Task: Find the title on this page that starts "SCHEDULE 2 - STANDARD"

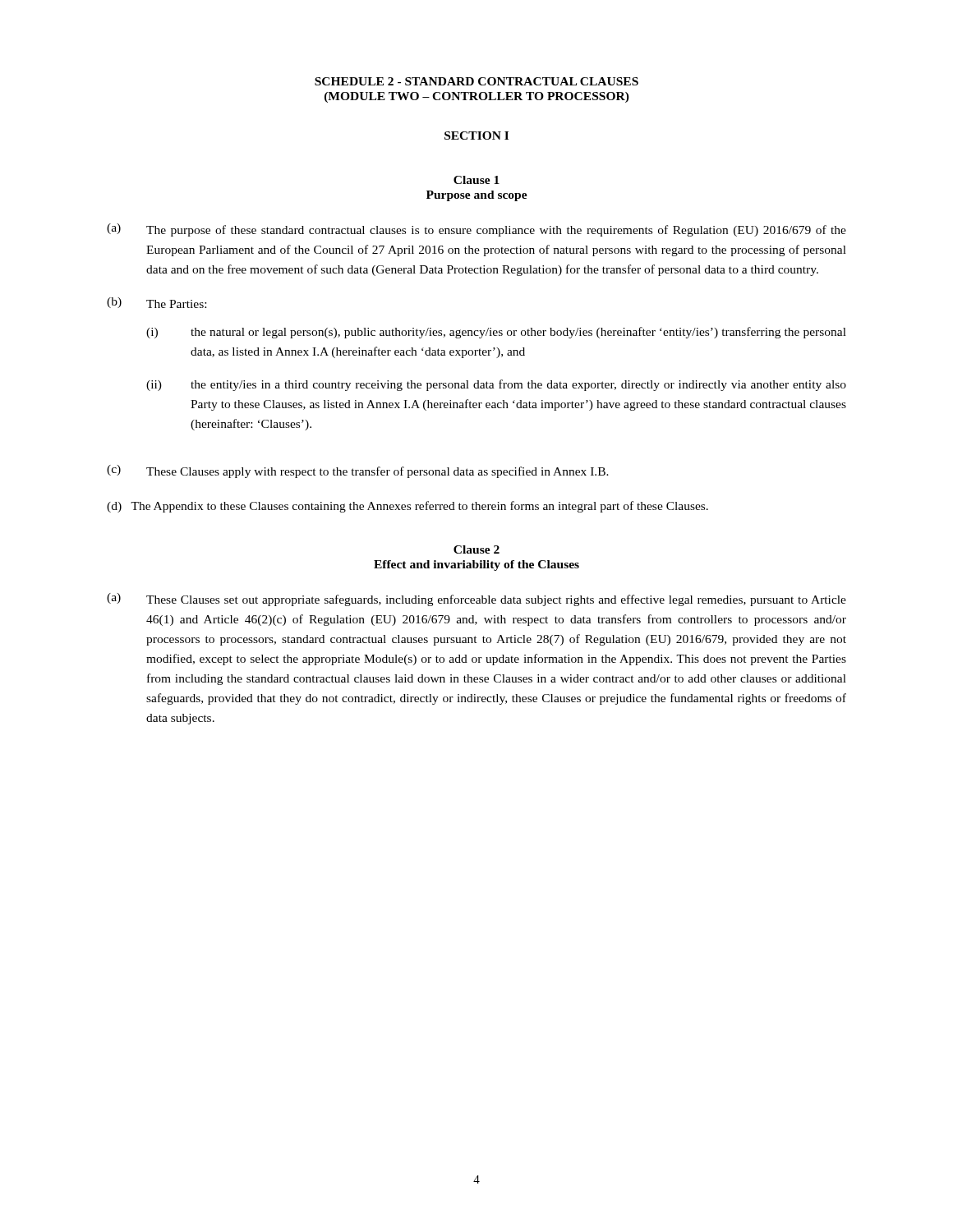Action: tap(476, 88)
